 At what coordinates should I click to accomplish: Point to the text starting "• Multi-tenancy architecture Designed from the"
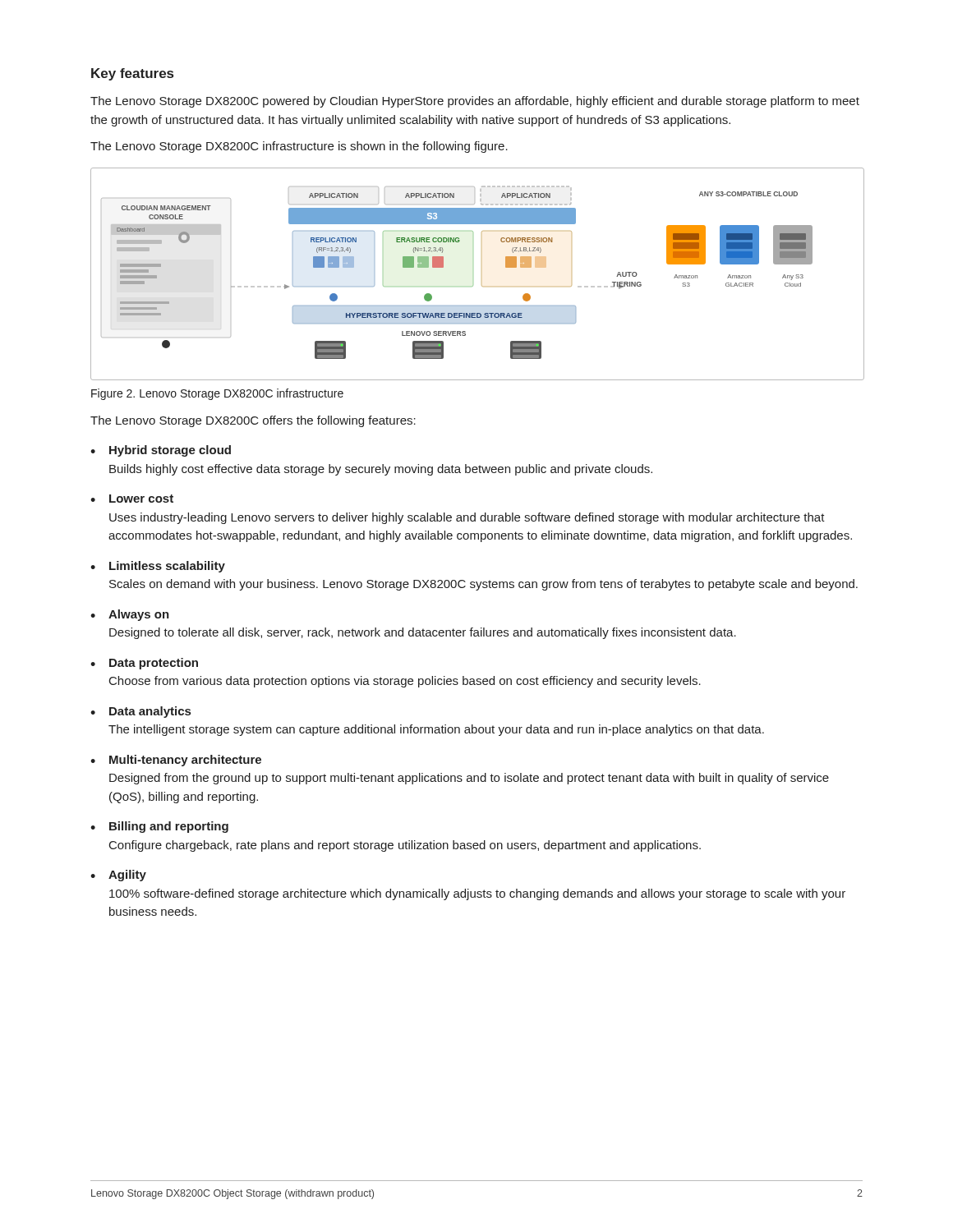point(476,778)
